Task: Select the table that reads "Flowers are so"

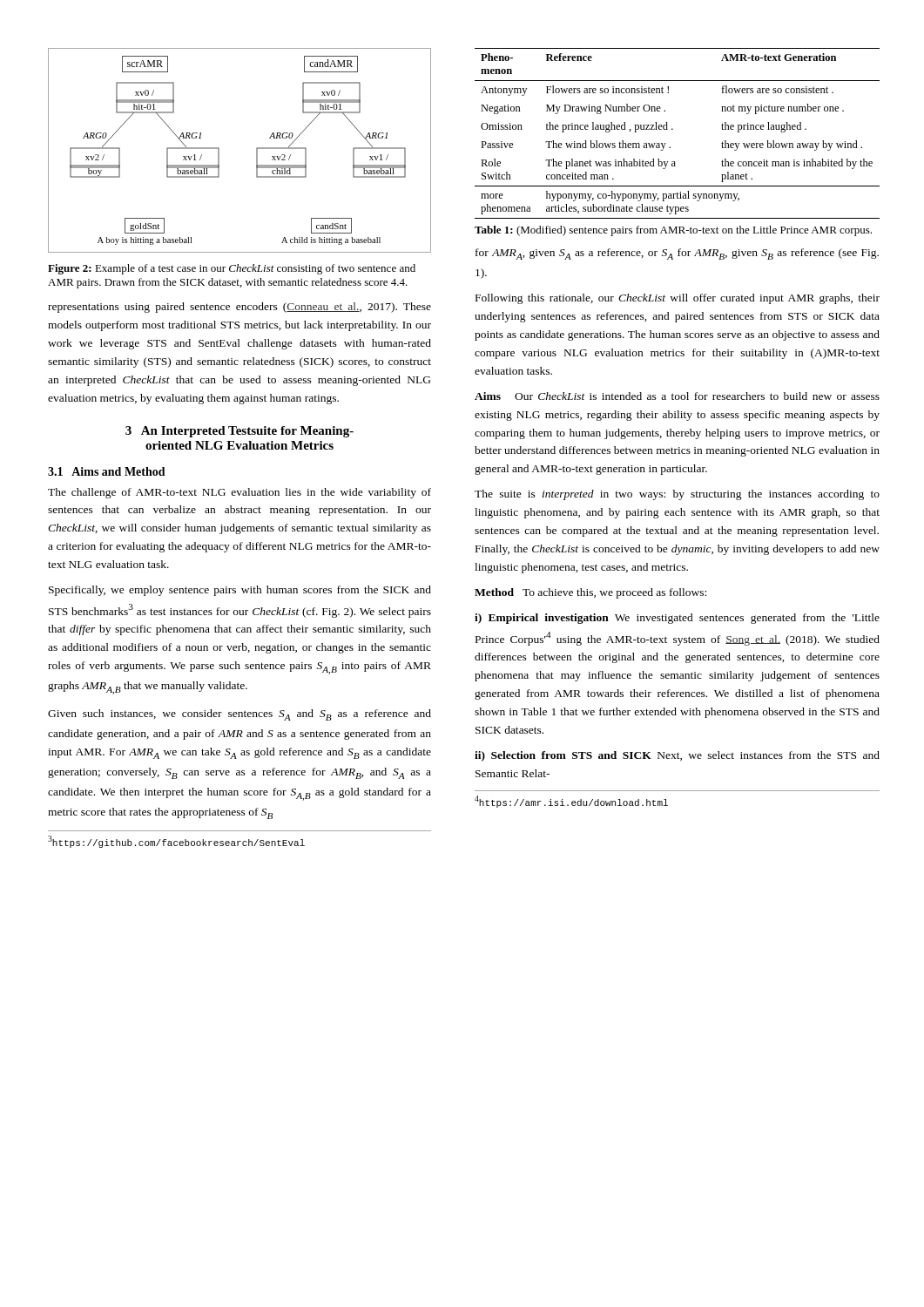Action: 677,133
